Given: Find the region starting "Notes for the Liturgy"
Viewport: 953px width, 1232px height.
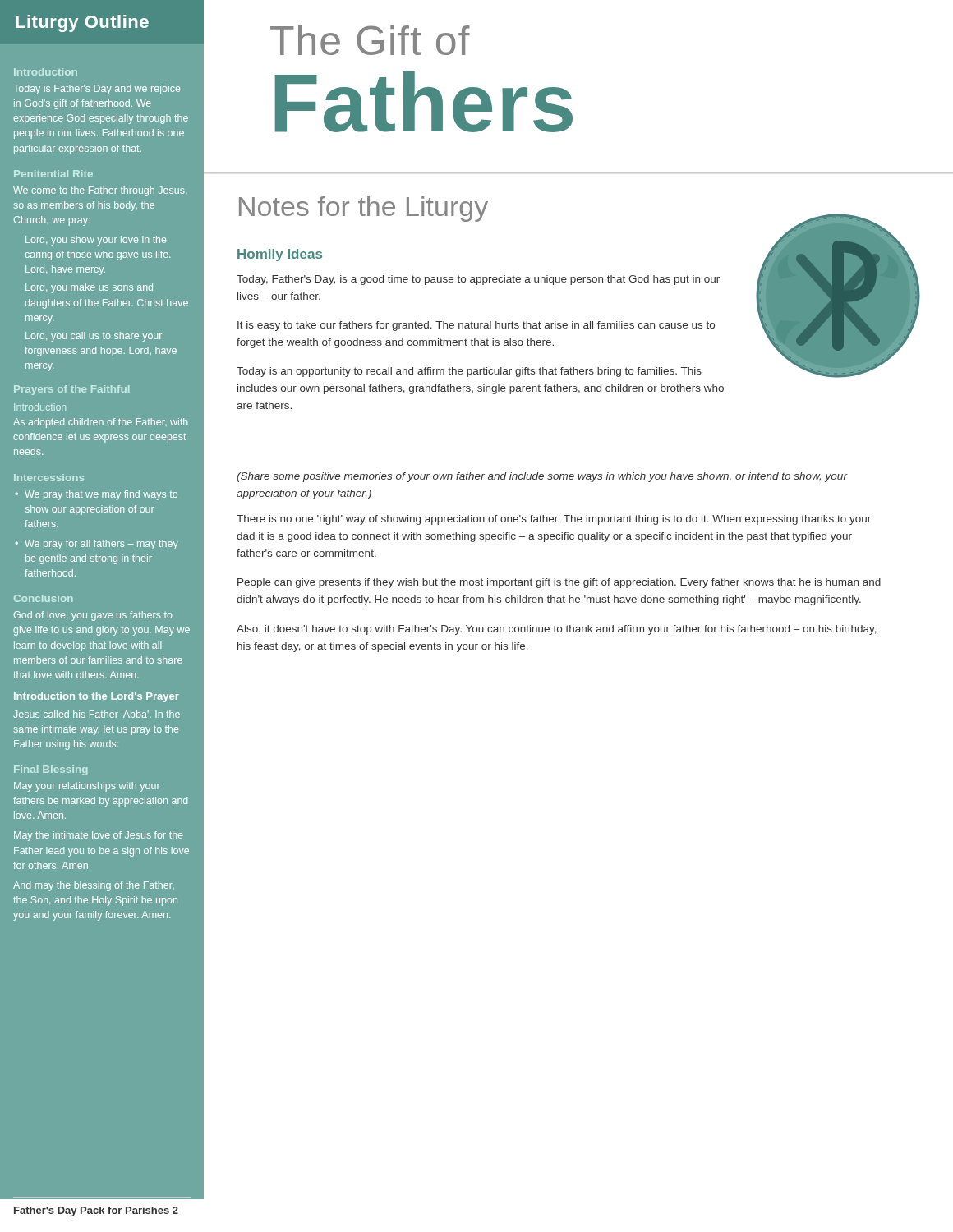Looking at the screenshot, I should click(x=362, y=206).
